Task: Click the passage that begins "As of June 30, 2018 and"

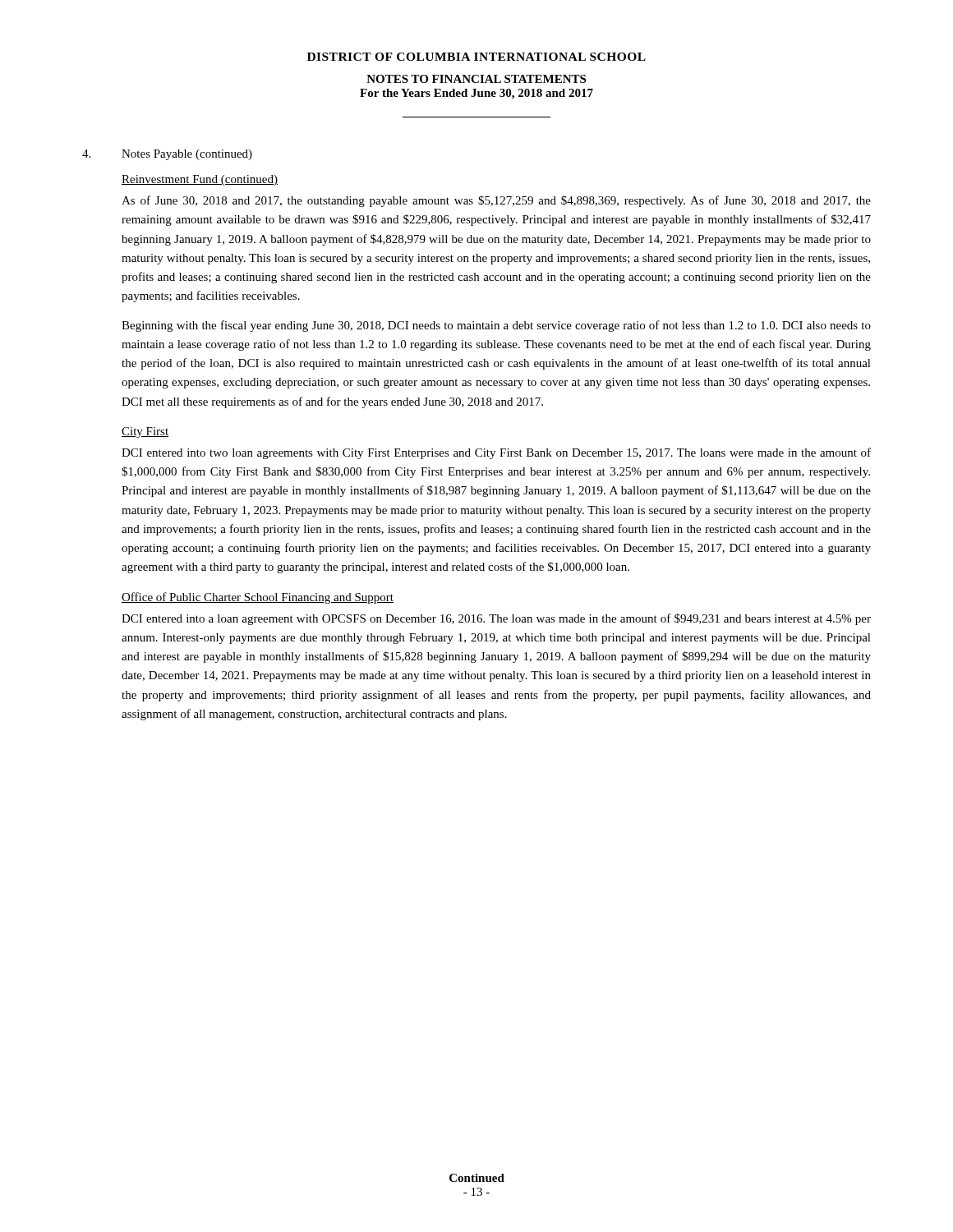Action: point(496,248)
